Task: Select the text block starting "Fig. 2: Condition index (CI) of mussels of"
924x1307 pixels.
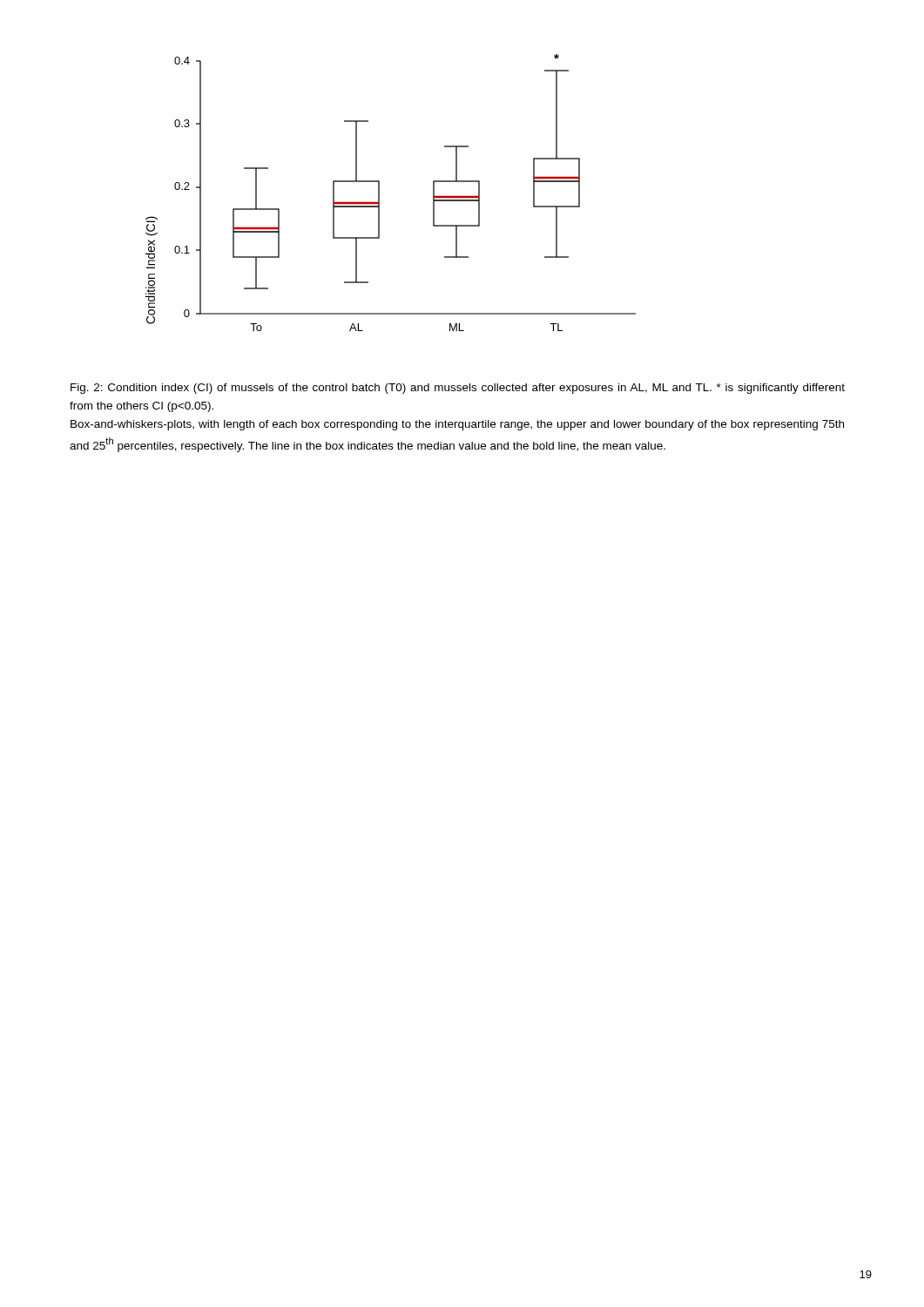Action: pos(457,416)
